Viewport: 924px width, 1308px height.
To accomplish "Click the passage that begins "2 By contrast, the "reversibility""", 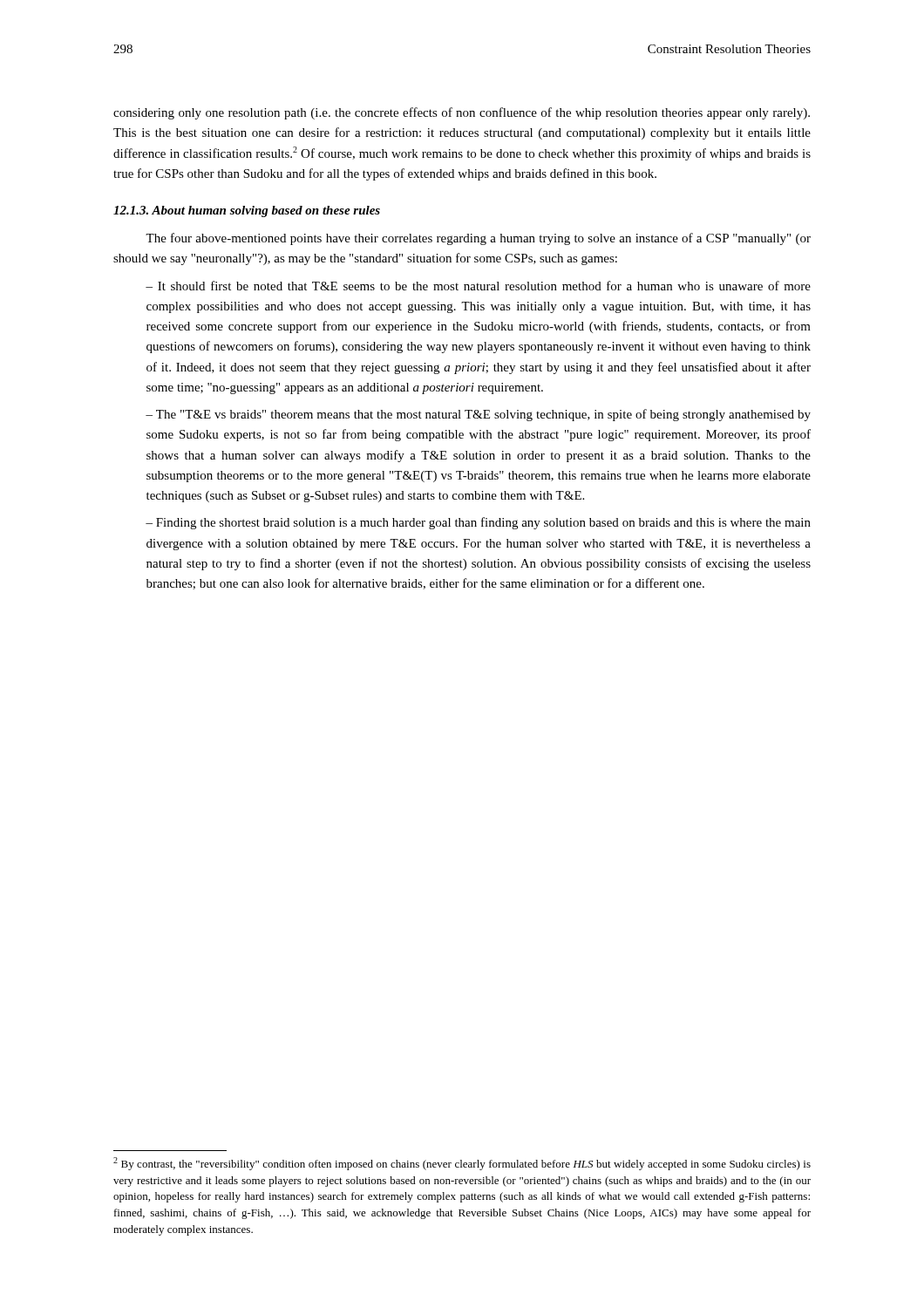I will click(462, 1196).
